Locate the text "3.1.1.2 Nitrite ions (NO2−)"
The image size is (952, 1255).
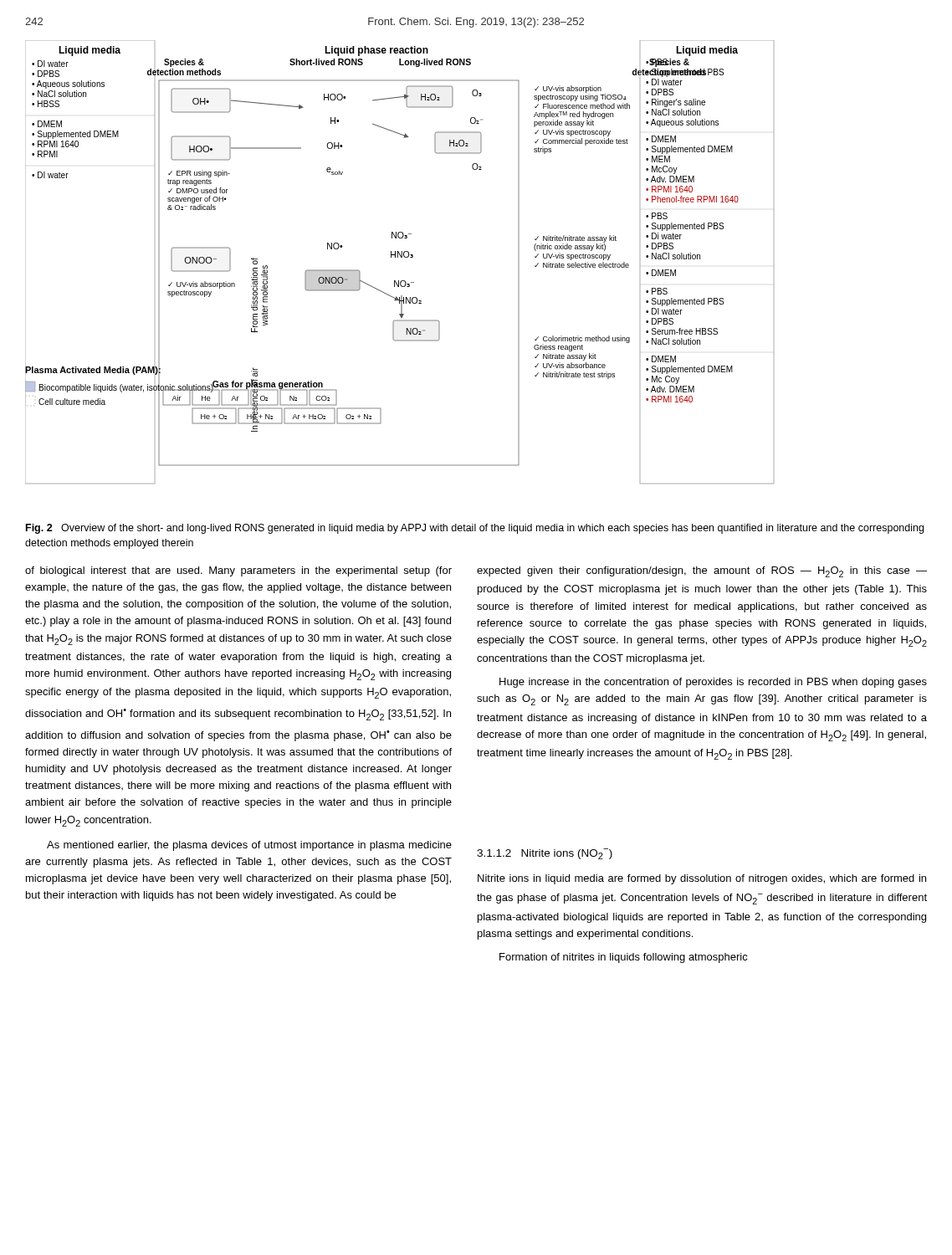coord(545,852)
